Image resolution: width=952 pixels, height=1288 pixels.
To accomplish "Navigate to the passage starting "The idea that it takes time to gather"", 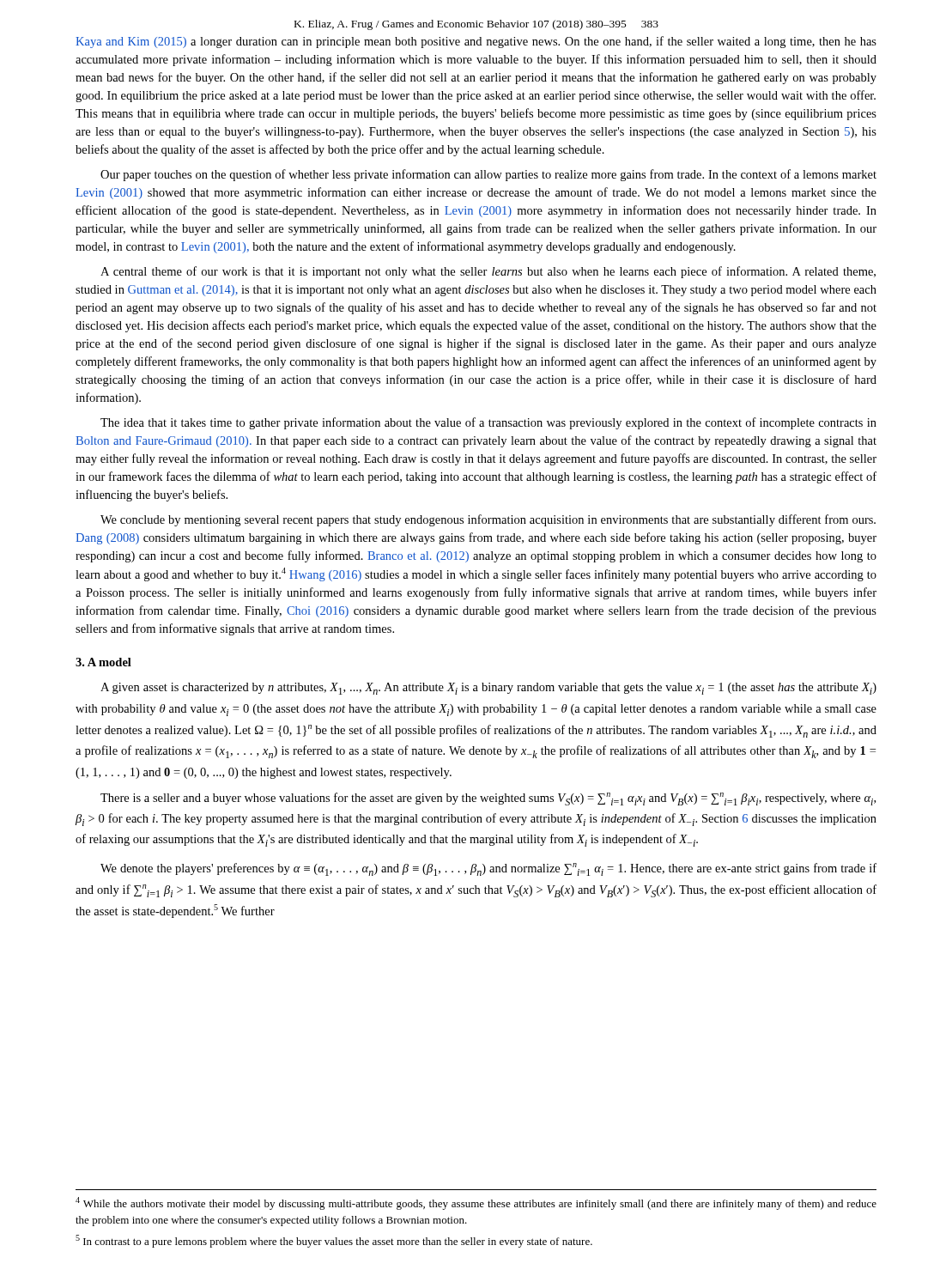I will (x=476, y=459).
